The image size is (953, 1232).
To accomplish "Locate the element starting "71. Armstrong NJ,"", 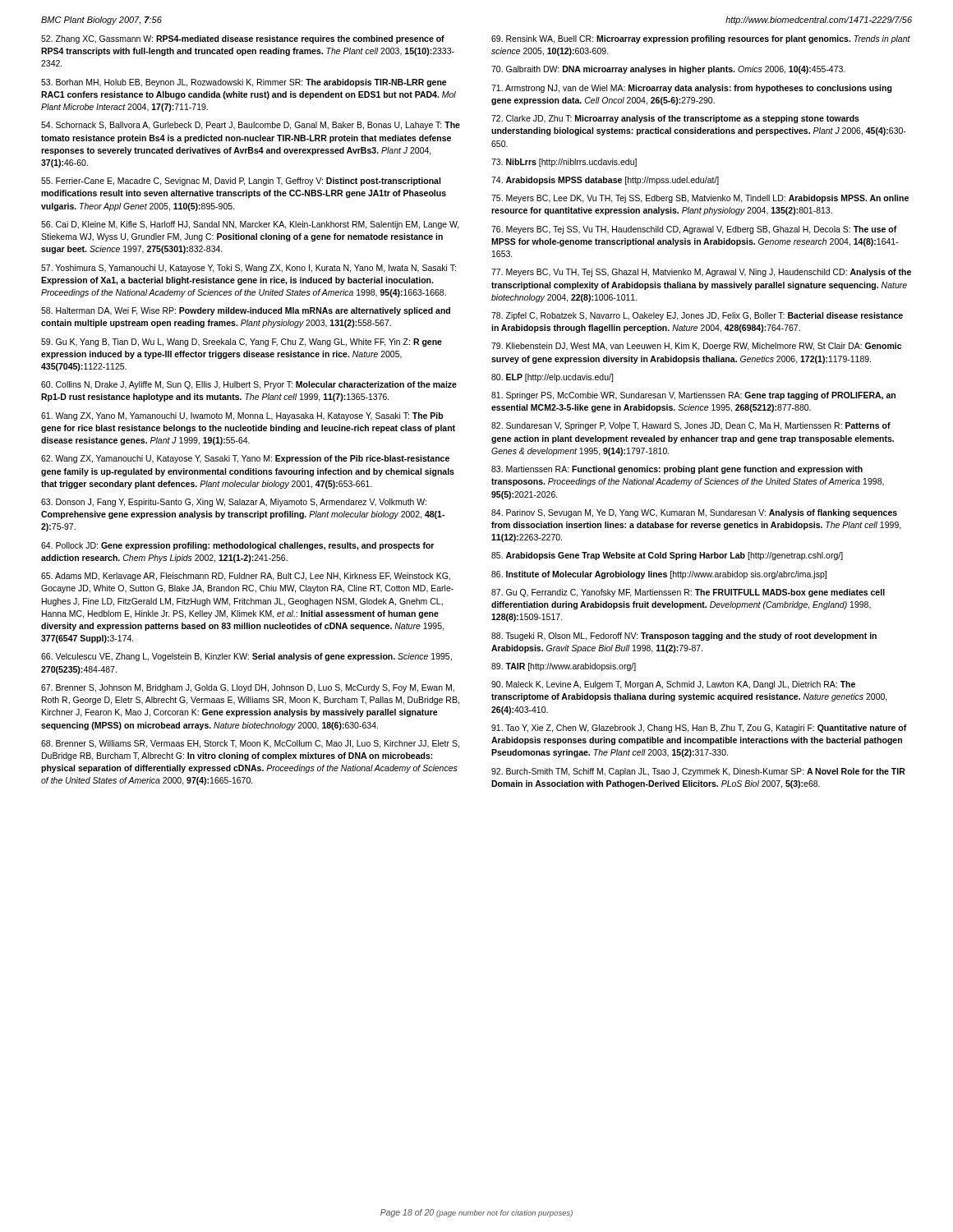I will tap(692, 94).
